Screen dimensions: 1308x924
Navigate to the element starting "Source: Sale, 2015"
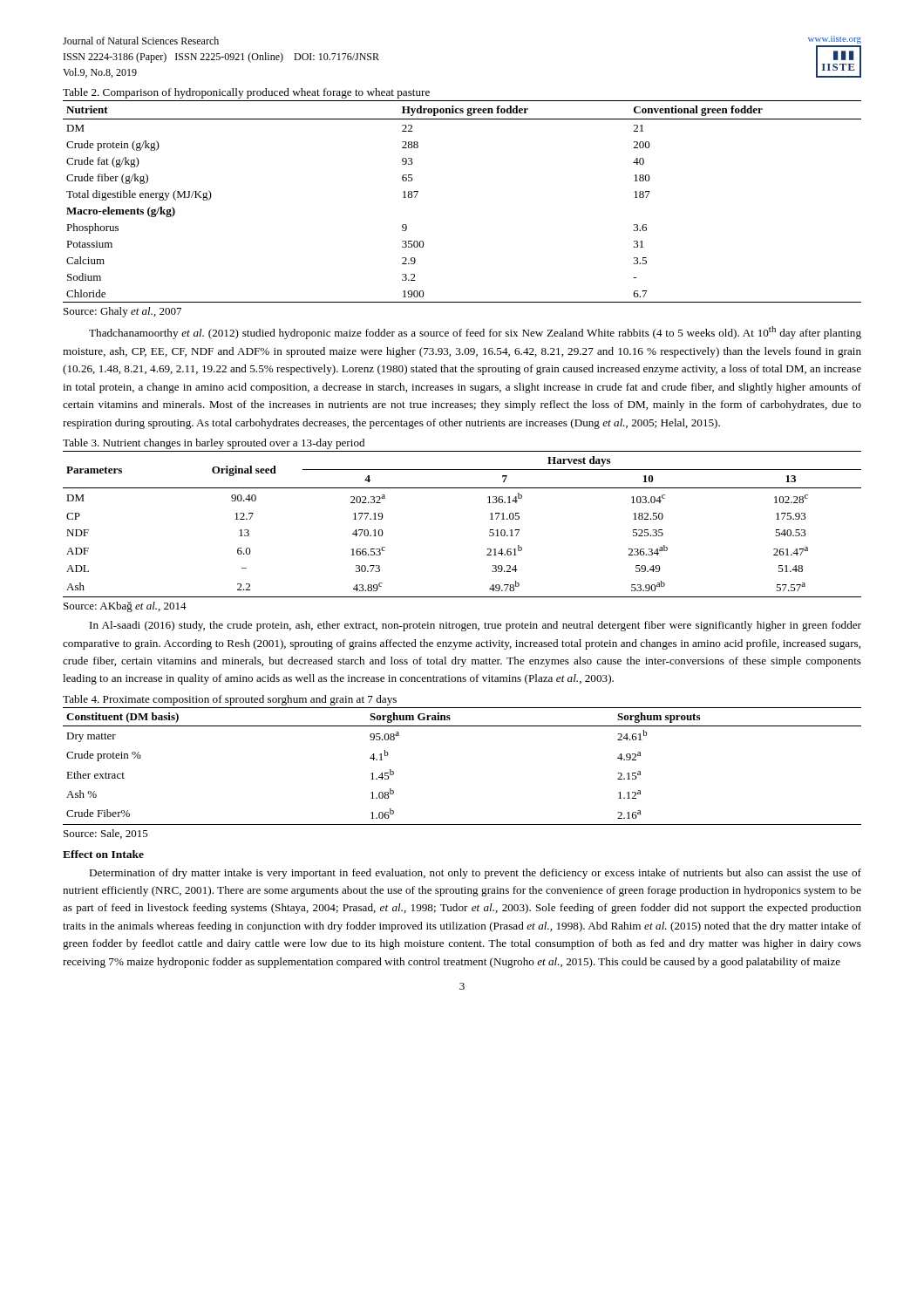click(105, 833)
